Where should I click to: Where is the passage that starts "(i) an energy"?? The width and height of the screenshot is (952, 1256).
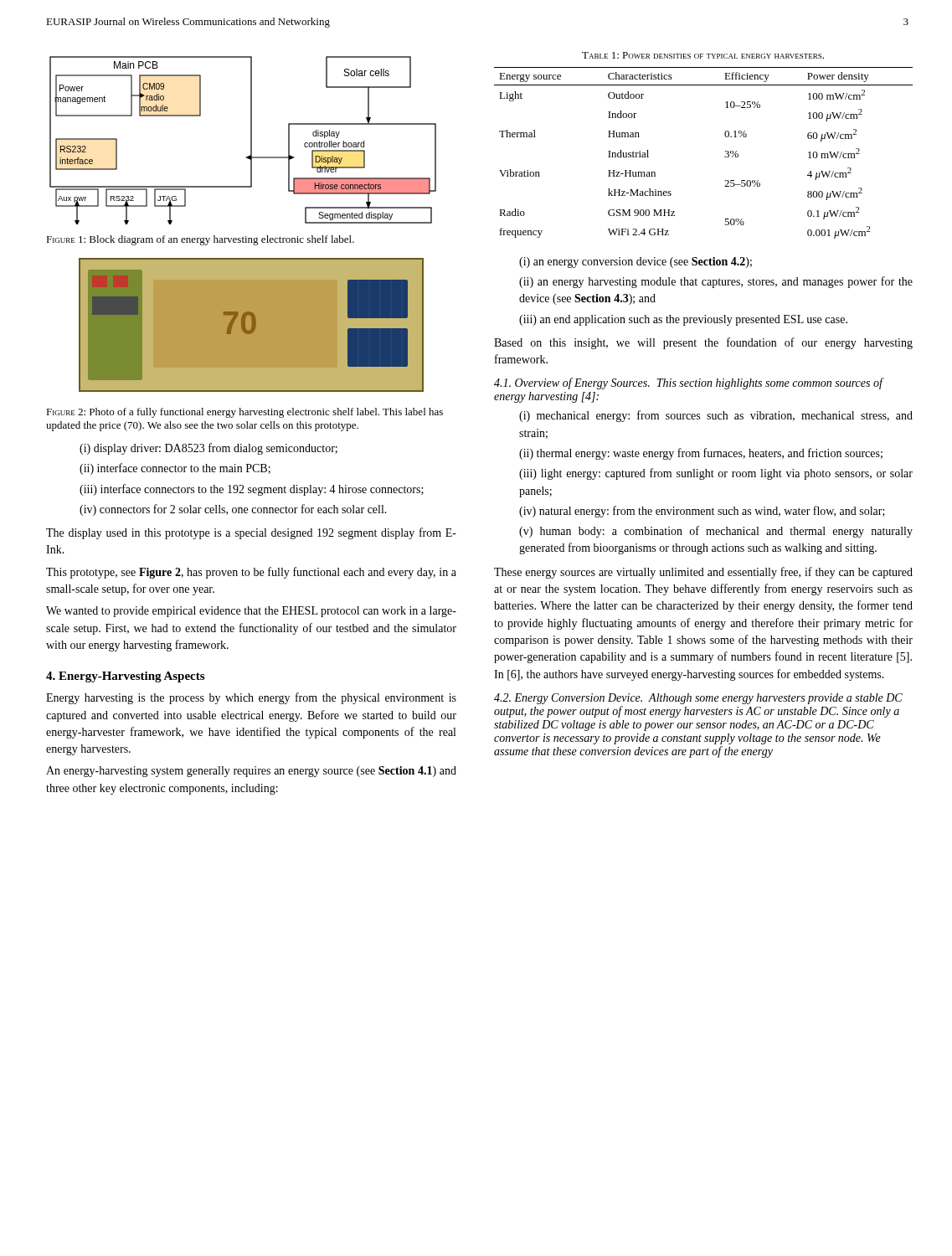click(636, 261)
